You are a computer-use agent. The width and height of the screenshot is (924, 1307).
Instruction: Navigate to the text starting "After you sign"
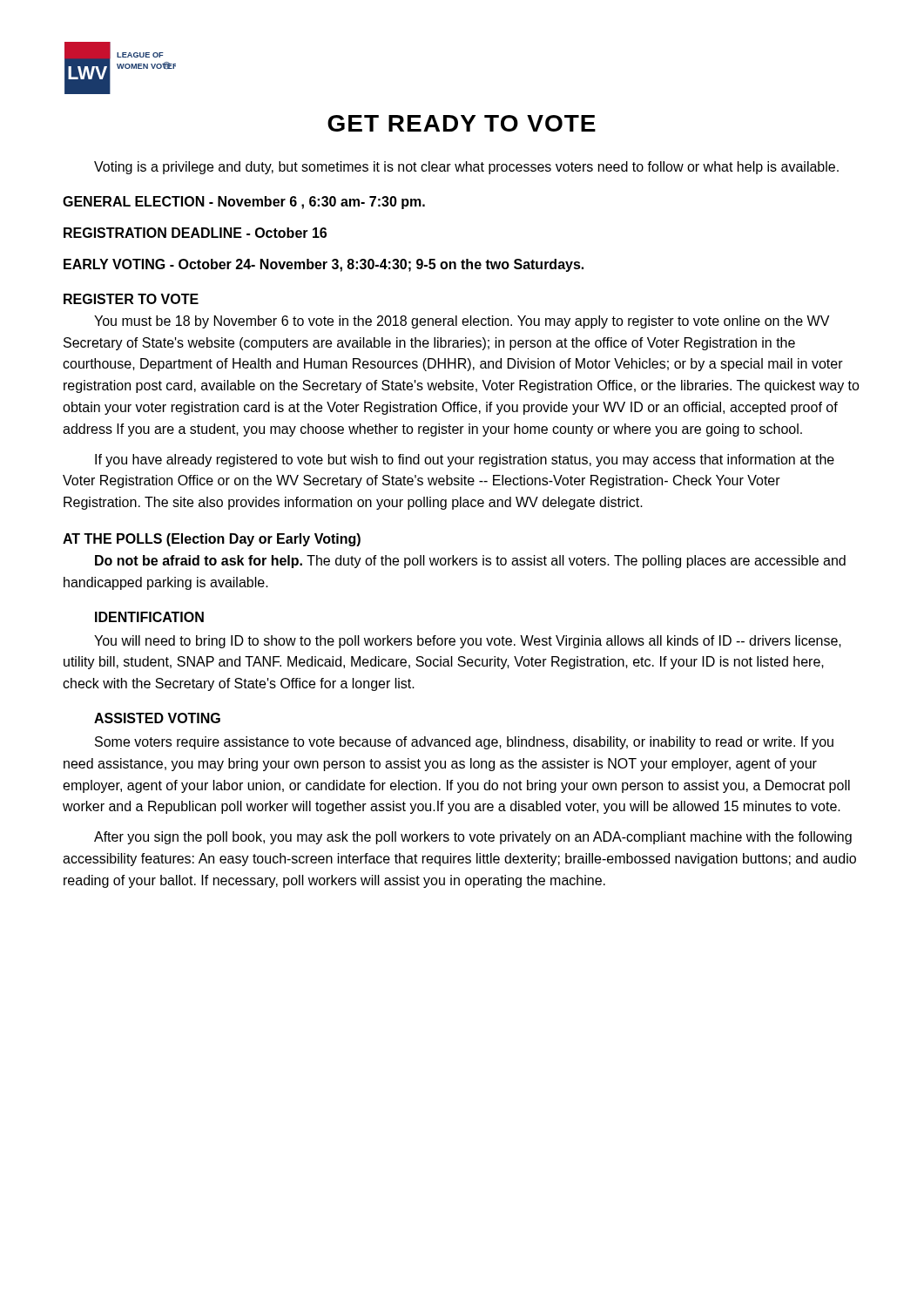(460, 859)
